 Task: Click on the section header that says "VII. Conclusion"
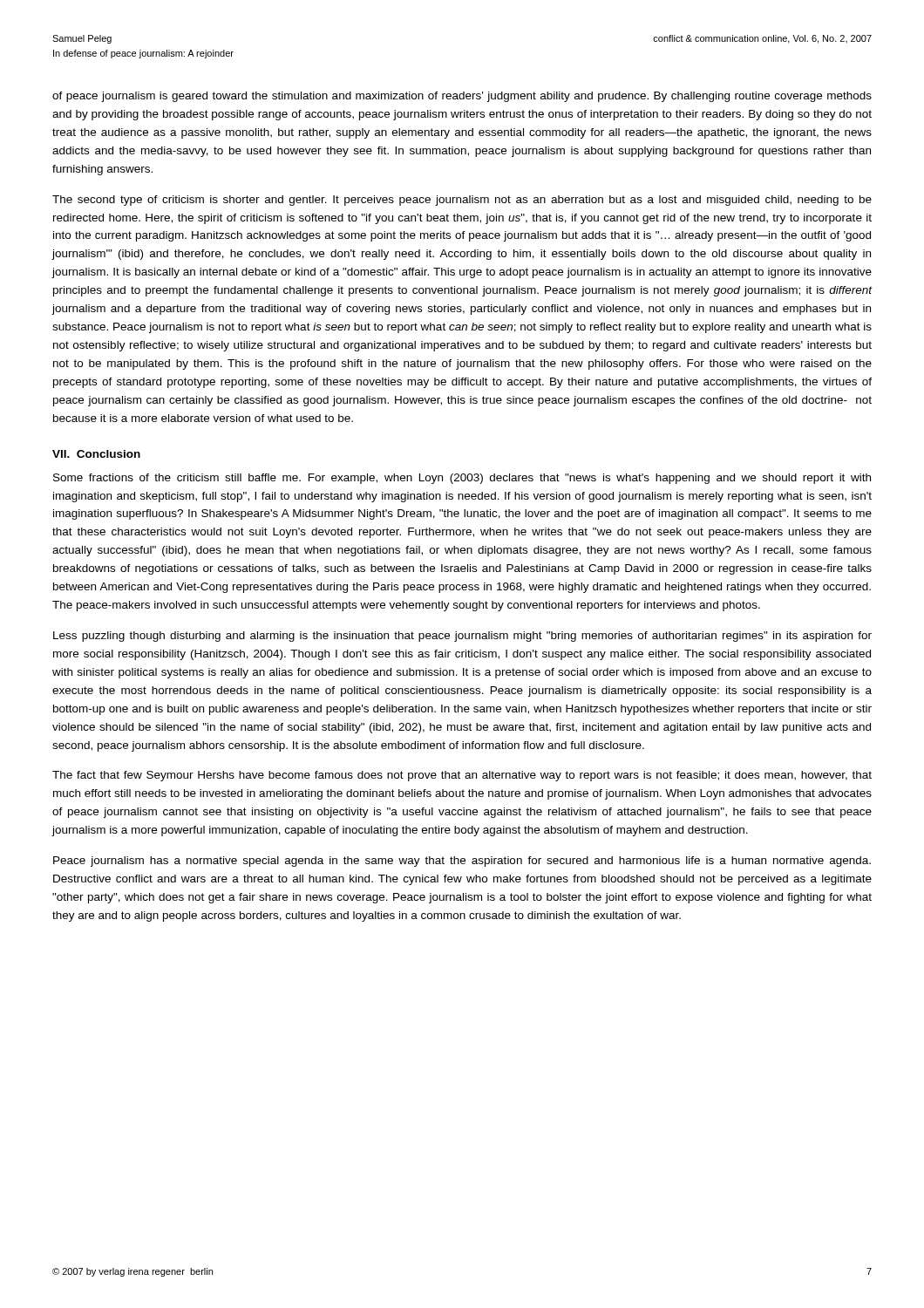(96, 453)
